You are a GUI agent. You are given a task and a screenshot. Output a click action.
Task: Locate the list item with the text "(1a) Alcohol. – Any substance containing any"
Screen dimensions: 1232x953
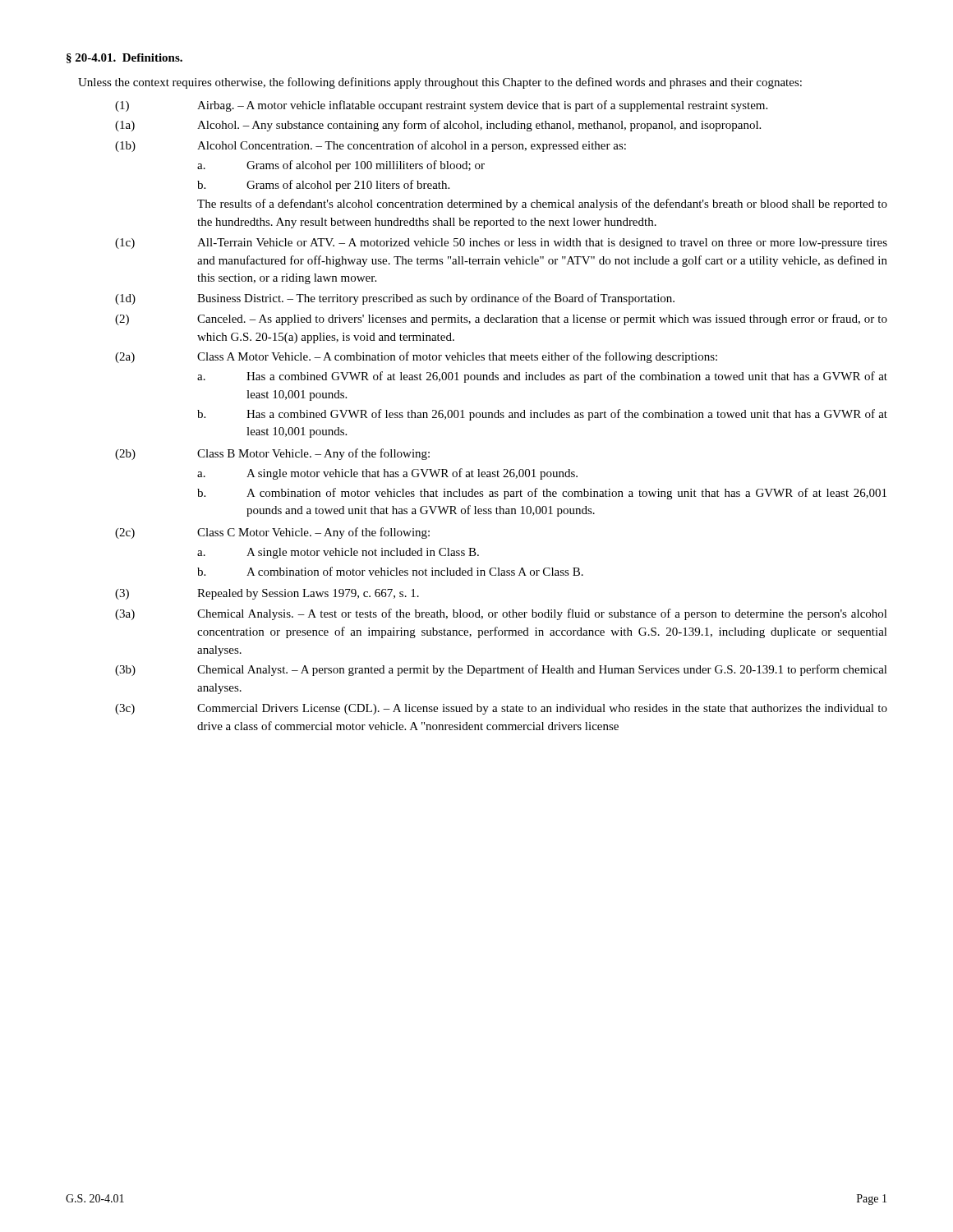476,126
